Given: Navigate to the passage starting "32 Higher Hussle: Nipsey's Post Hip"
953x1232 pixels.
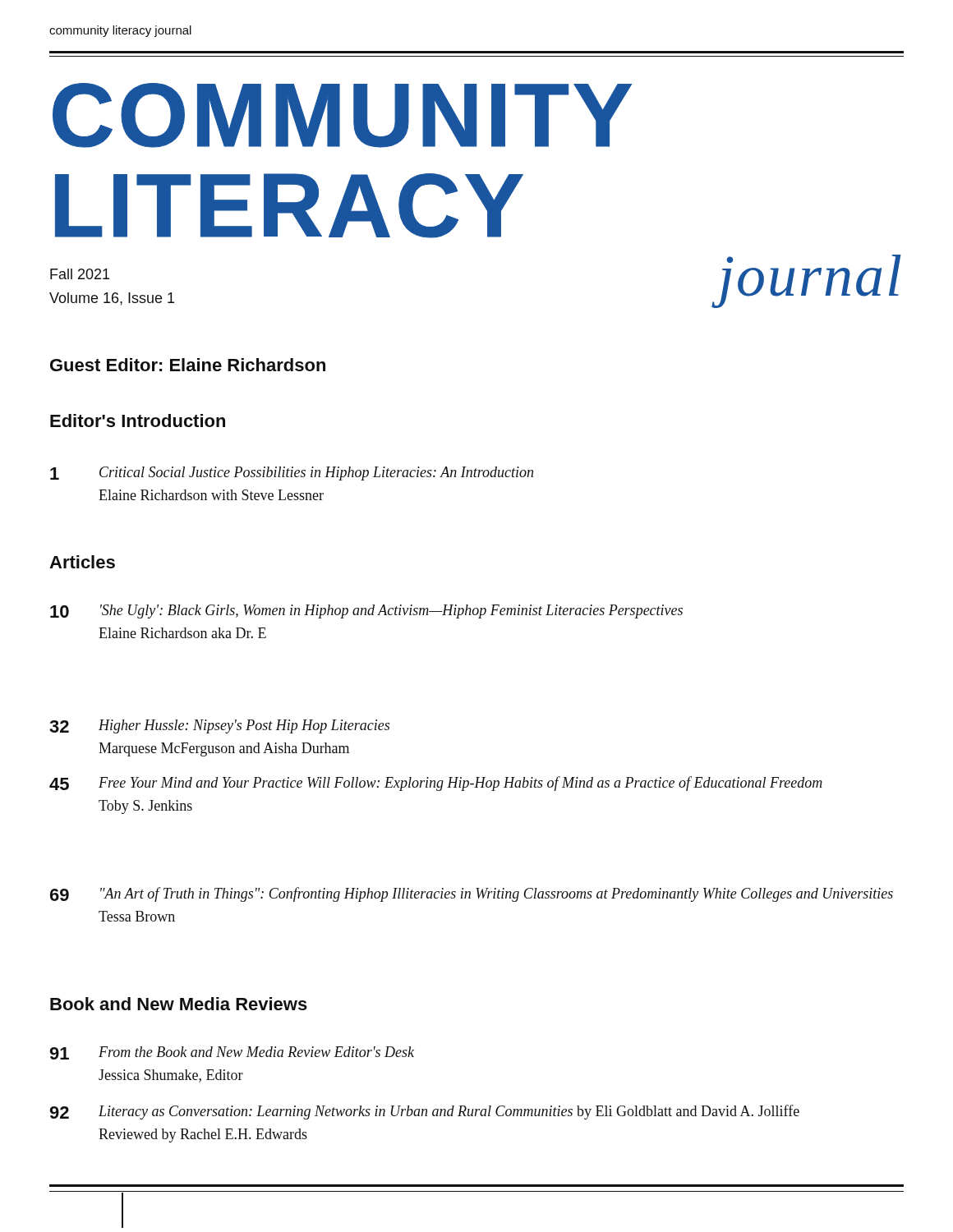Looking at the screenshot, I should tap(219, 726).
